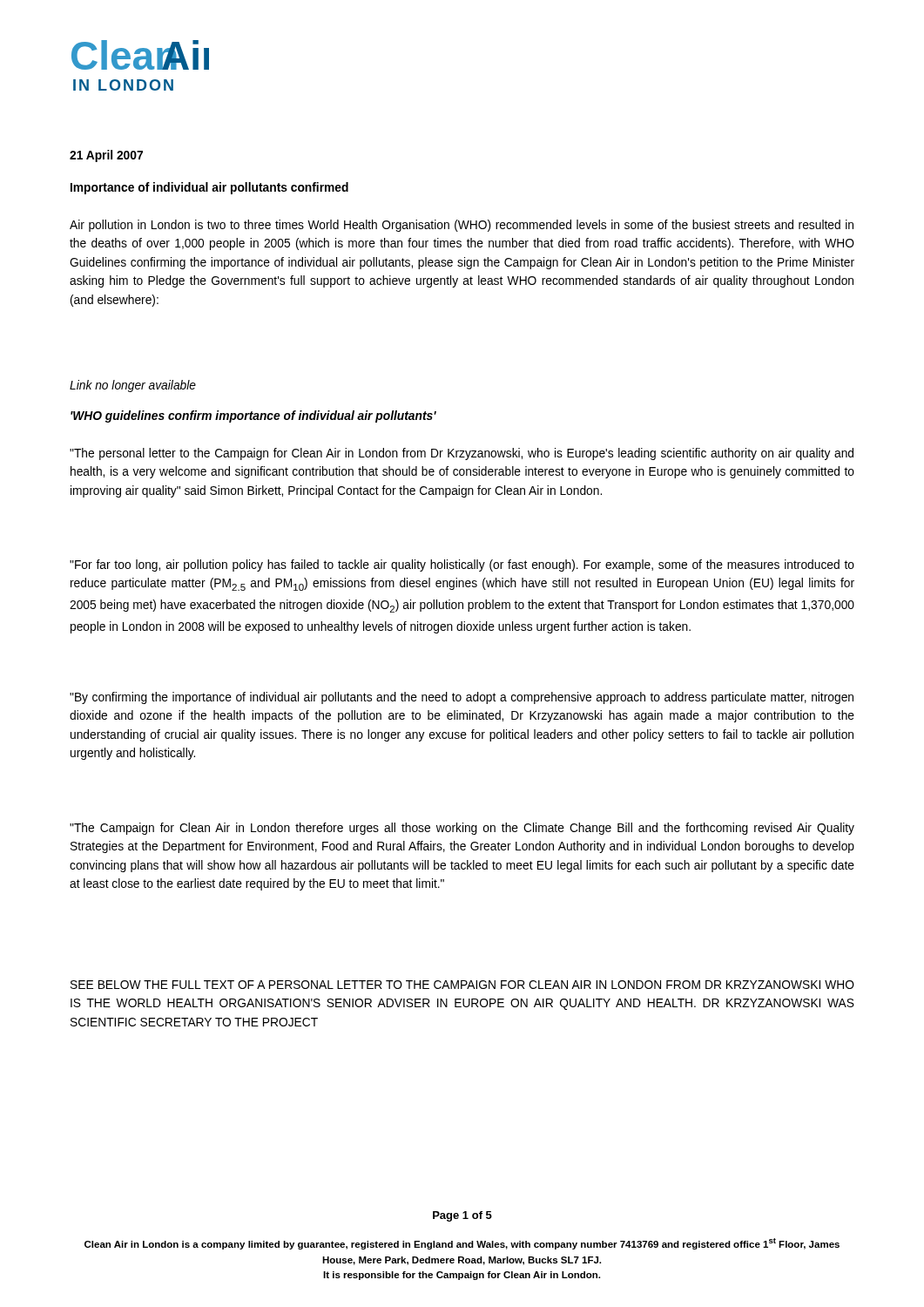The height and width of the screenshot is (1307, 924).
Task: Locate the section header with the text "Importance of individual air pollutants confirmed"
Action: click(x=209, y=188)
